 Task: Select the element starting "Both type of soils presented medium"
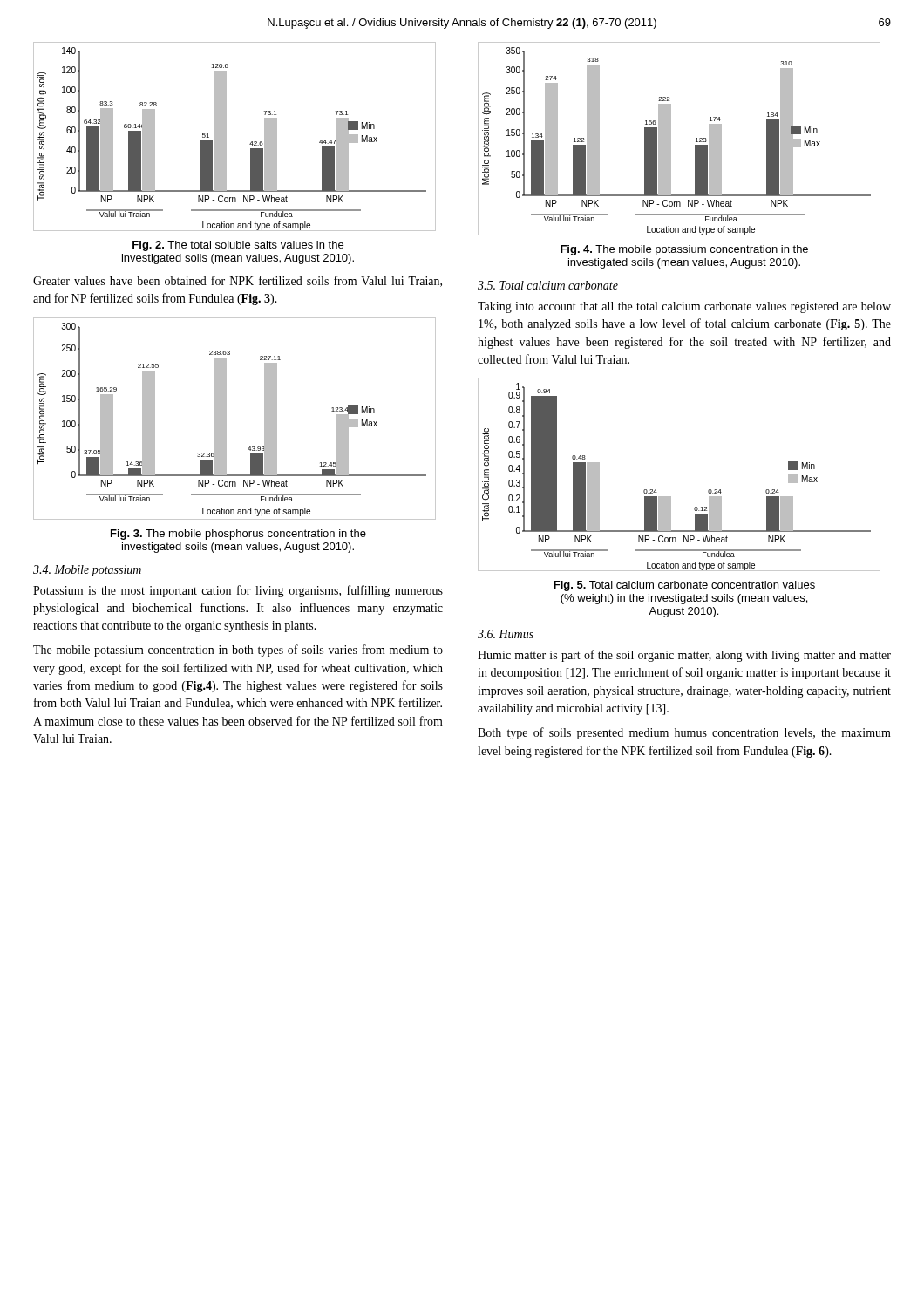(684, 742)
